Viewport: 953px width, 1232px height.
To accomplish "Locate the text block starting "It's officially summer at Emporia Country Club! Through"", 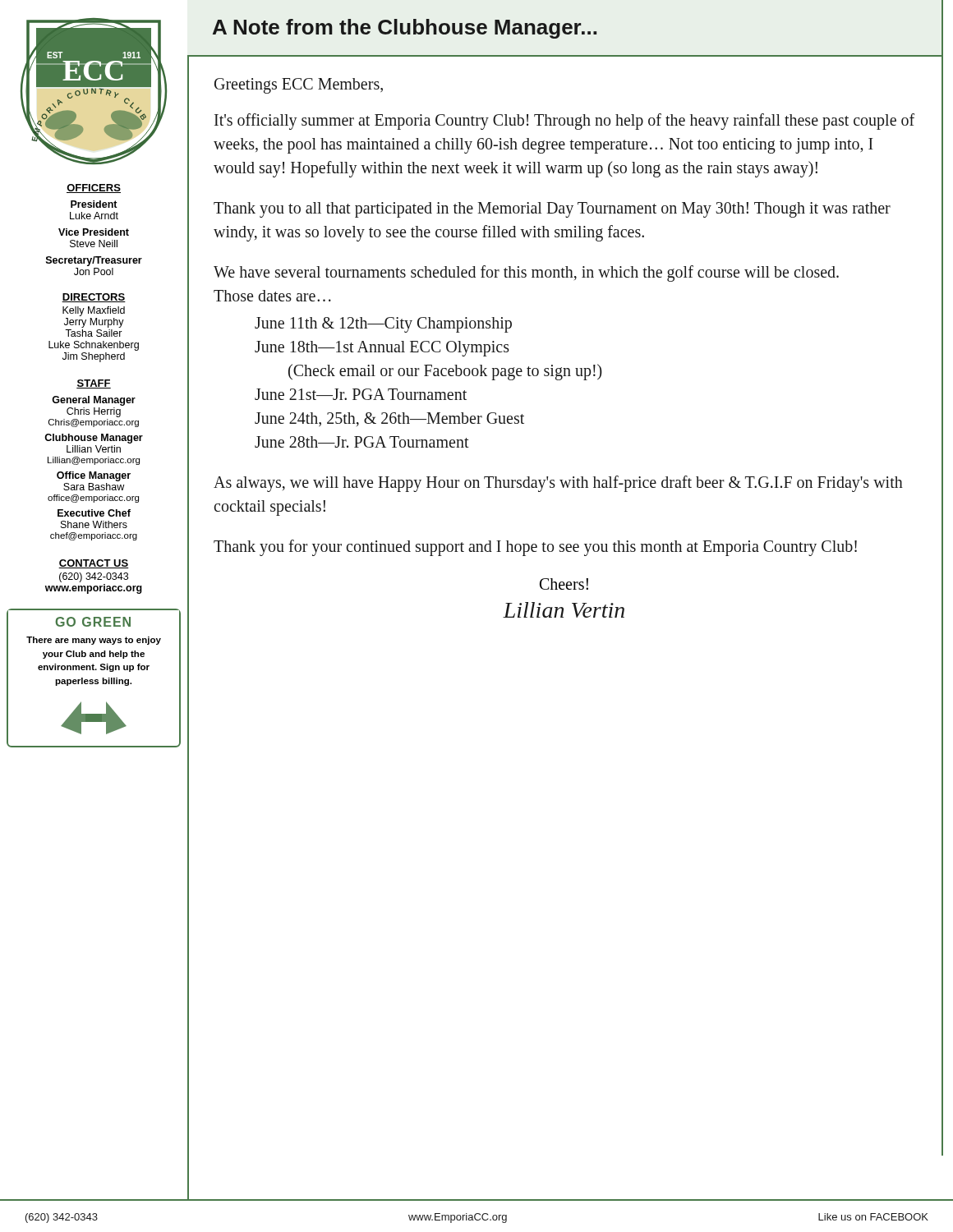I will click(x=564, y=144).
